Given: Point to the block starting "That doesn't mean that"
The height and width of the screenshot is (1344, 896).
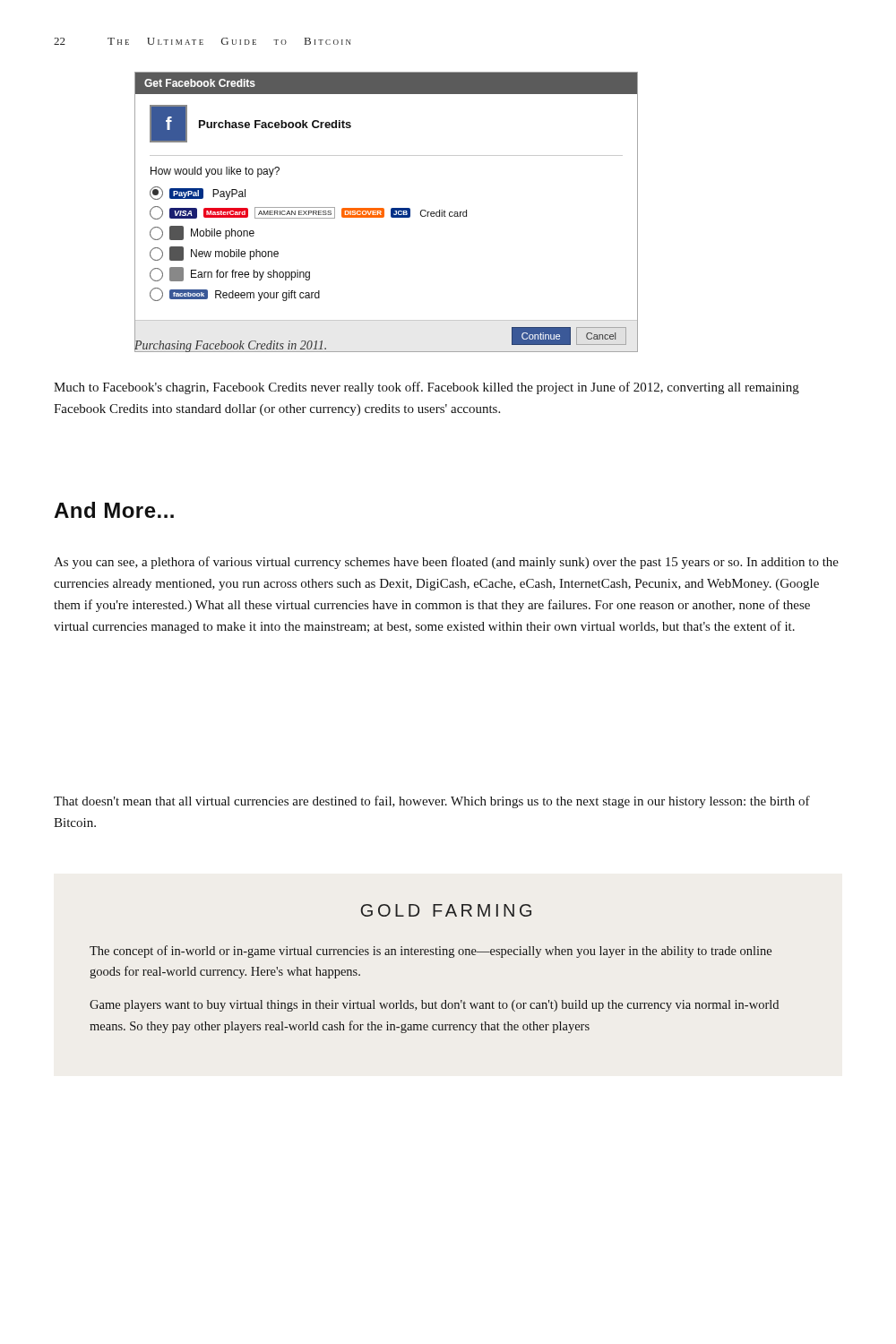Looking at the screenshot, I should (432, 812).
